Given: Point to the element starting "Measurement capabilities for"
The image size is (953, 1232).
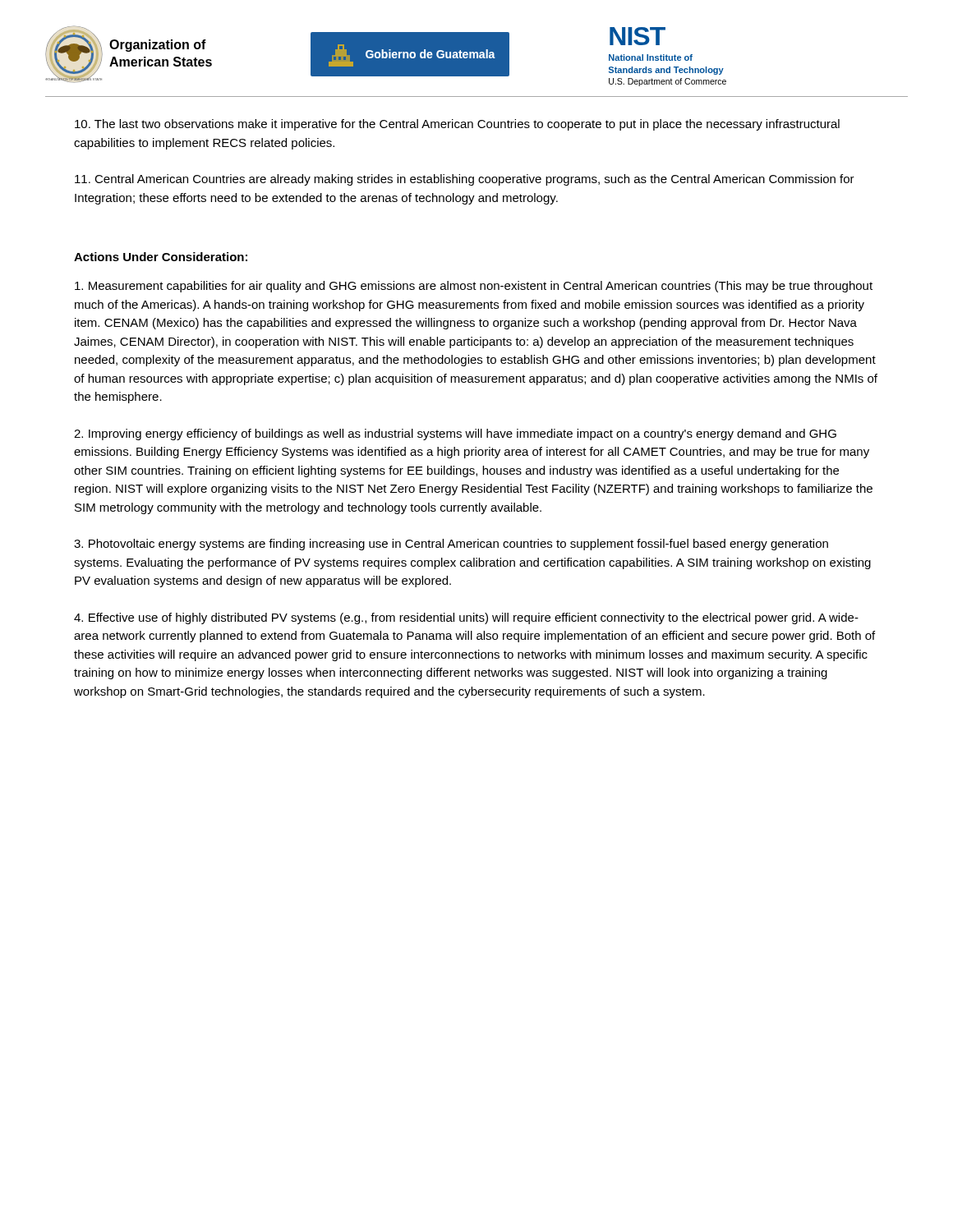Looking at the screenshot, I should [x=476, y=341].
